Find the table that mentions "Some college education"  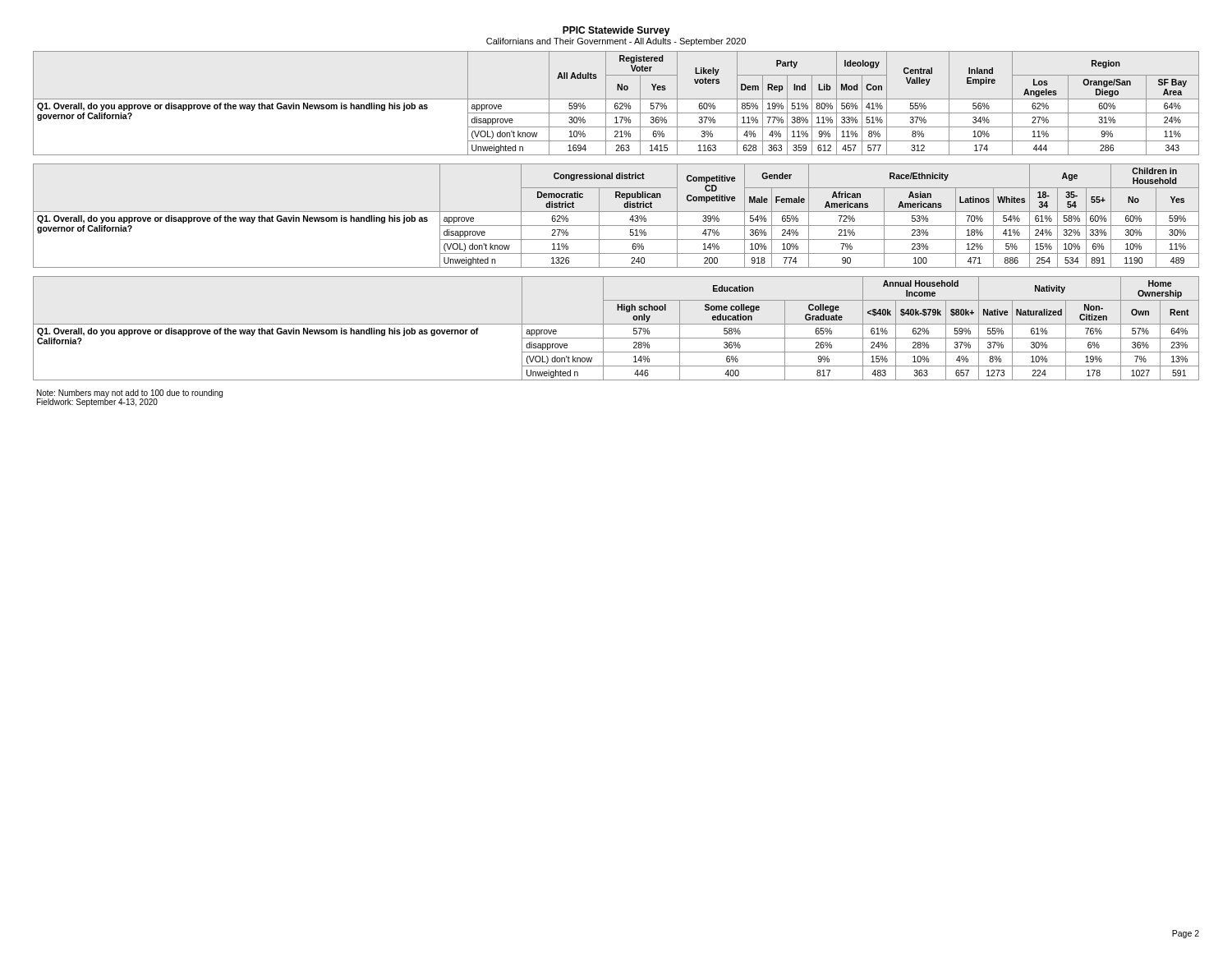coord(616,328)
